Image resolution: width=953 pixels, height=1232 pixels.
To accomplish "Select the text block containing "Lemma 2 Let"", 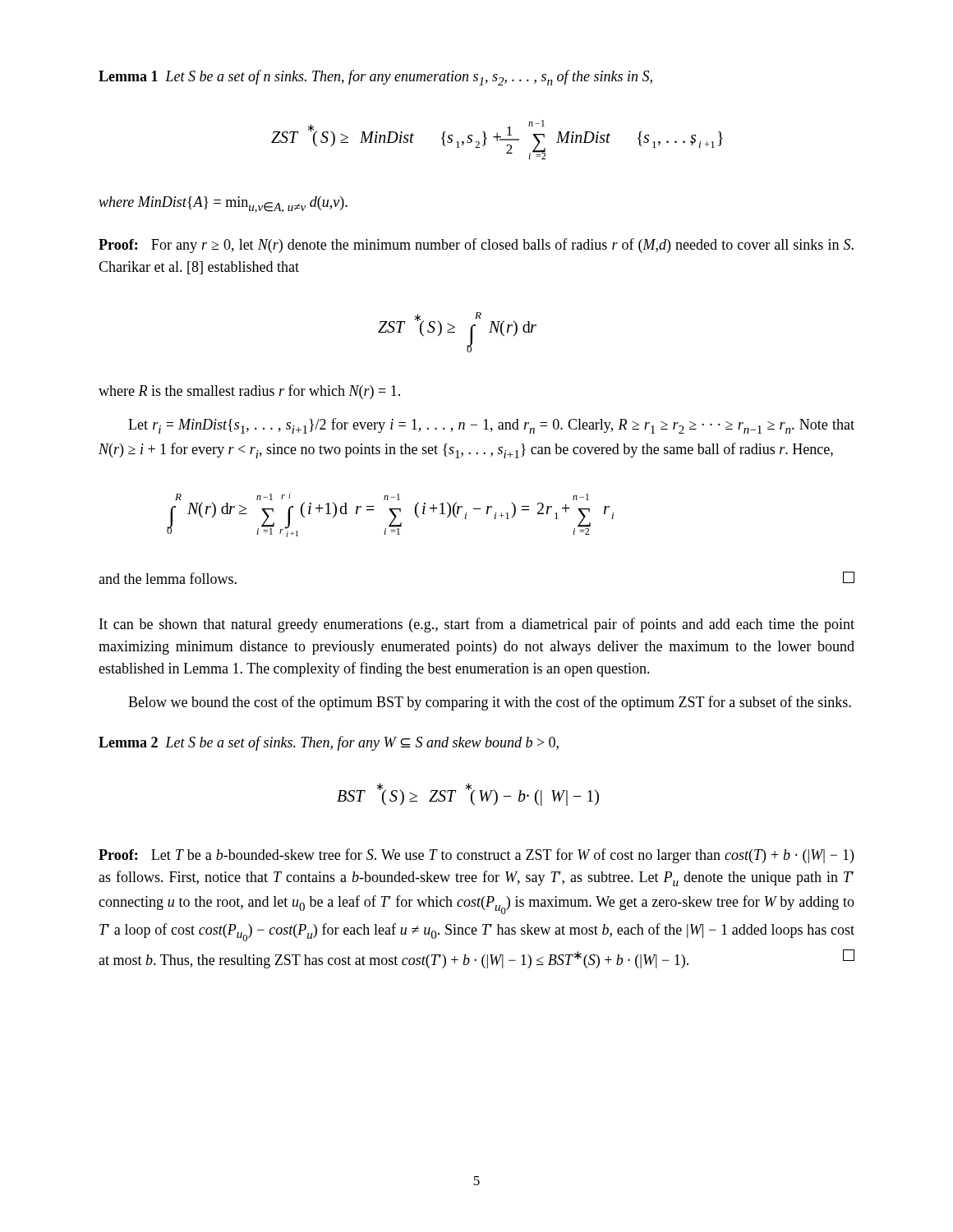I will pyautogui.click(x=329, y=743).
